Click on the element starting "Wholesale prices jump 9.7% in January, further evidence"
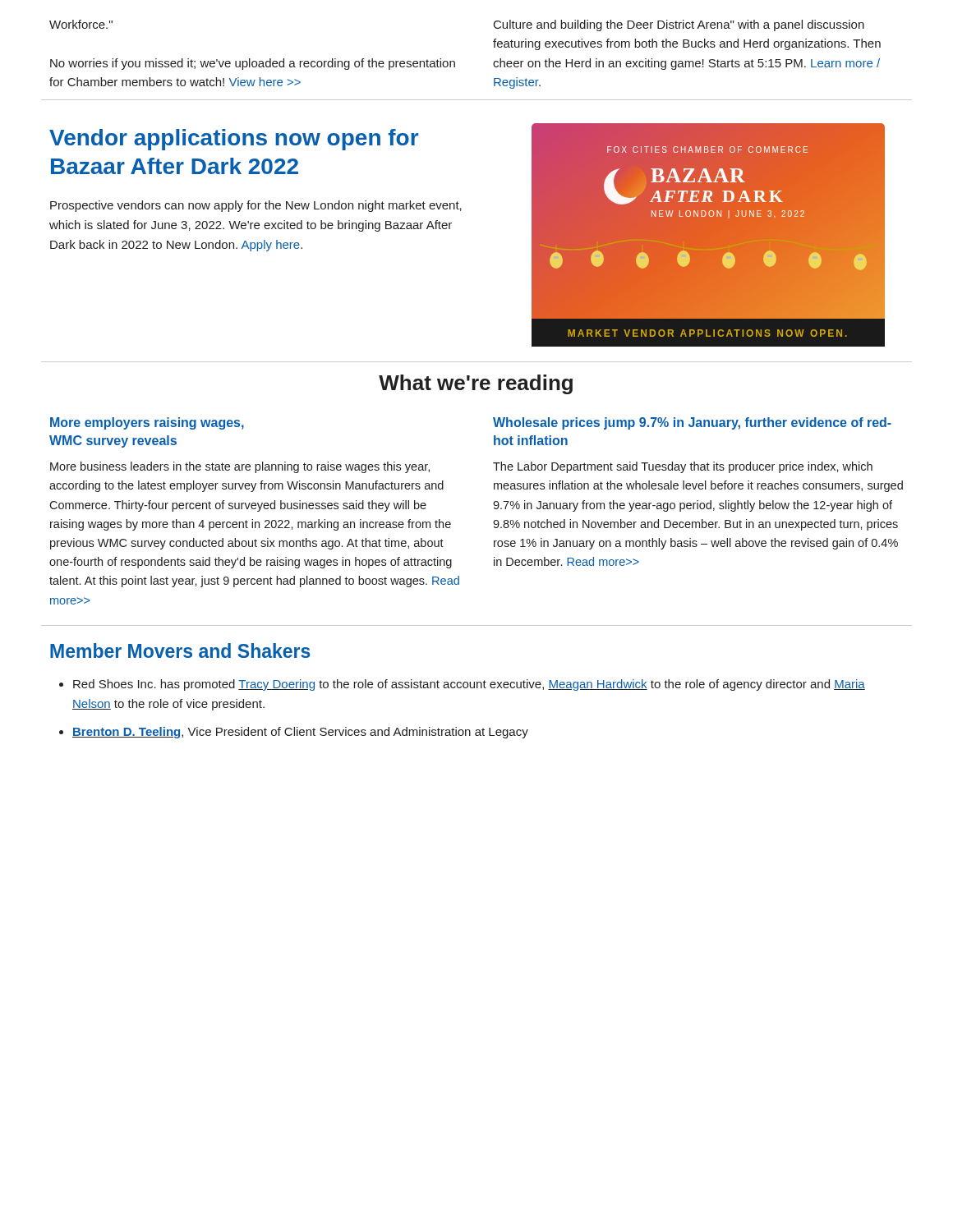953x1232 pixels. click(x=692, y=431)
